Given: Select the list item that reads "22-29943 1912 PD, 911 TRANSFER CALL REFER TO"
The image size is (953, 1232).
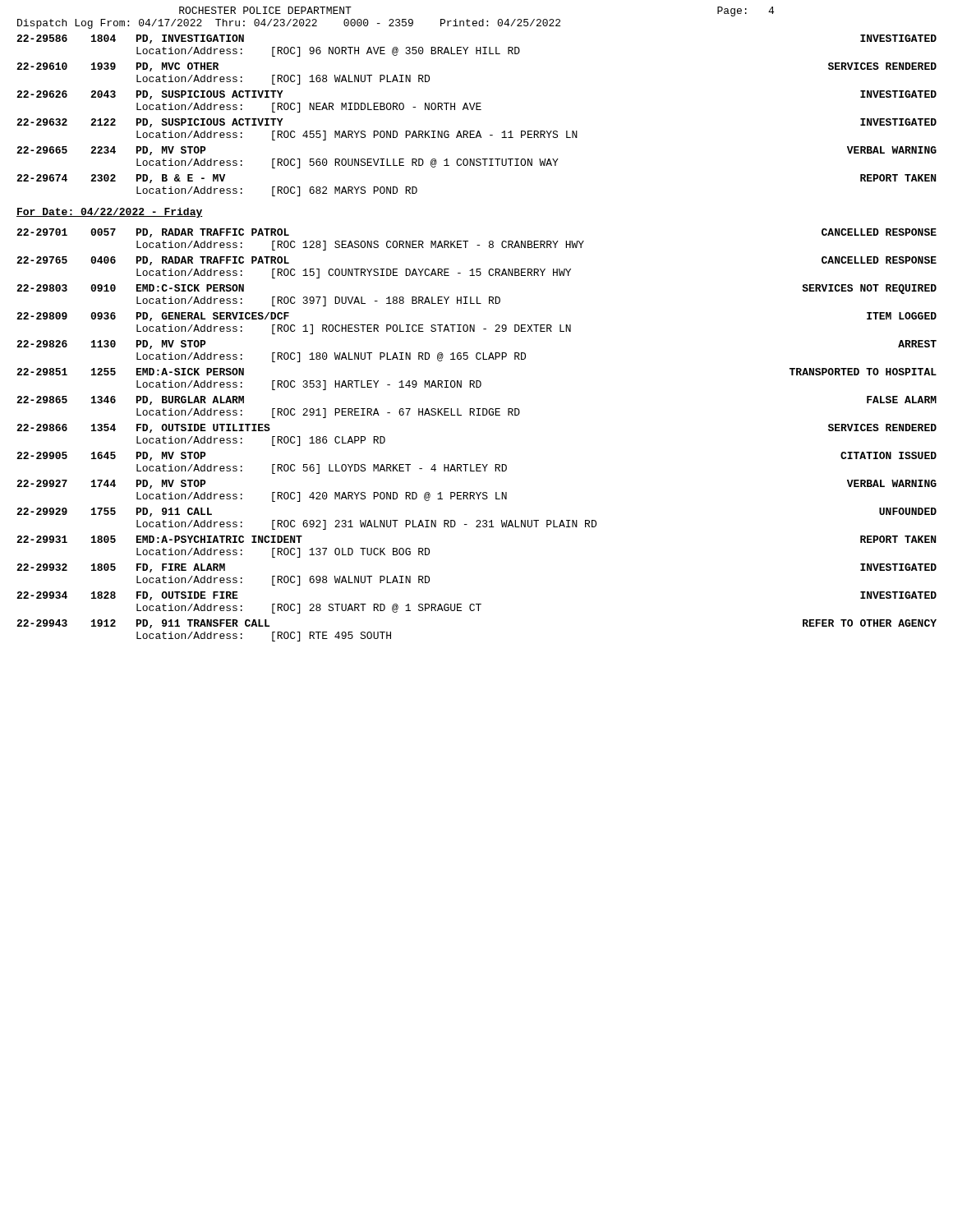Looking at the screenshot, I should coord(39,624).
